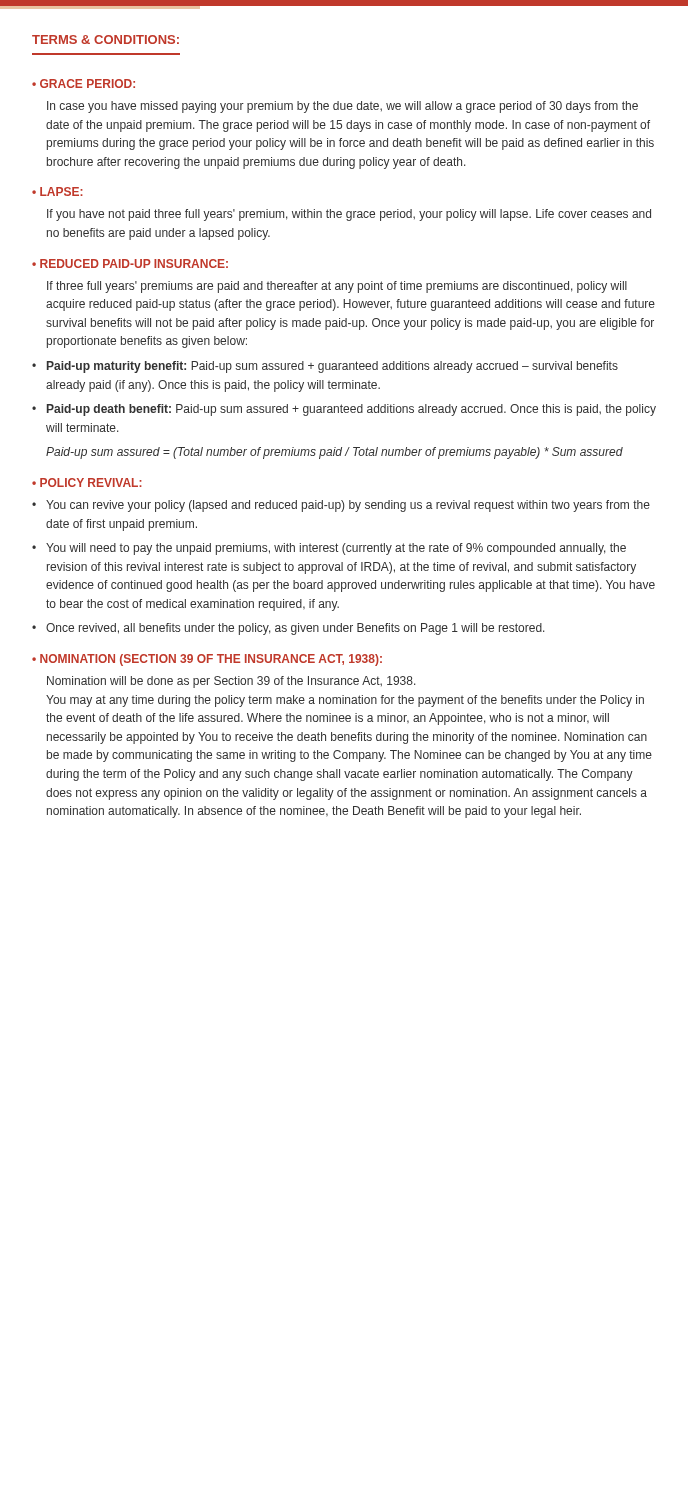Find the list item with the text "• Paid-up death benefit: Paid-up"
Image resolution: width=688 pixels, height=1500 pixels.
click(344, 419)
